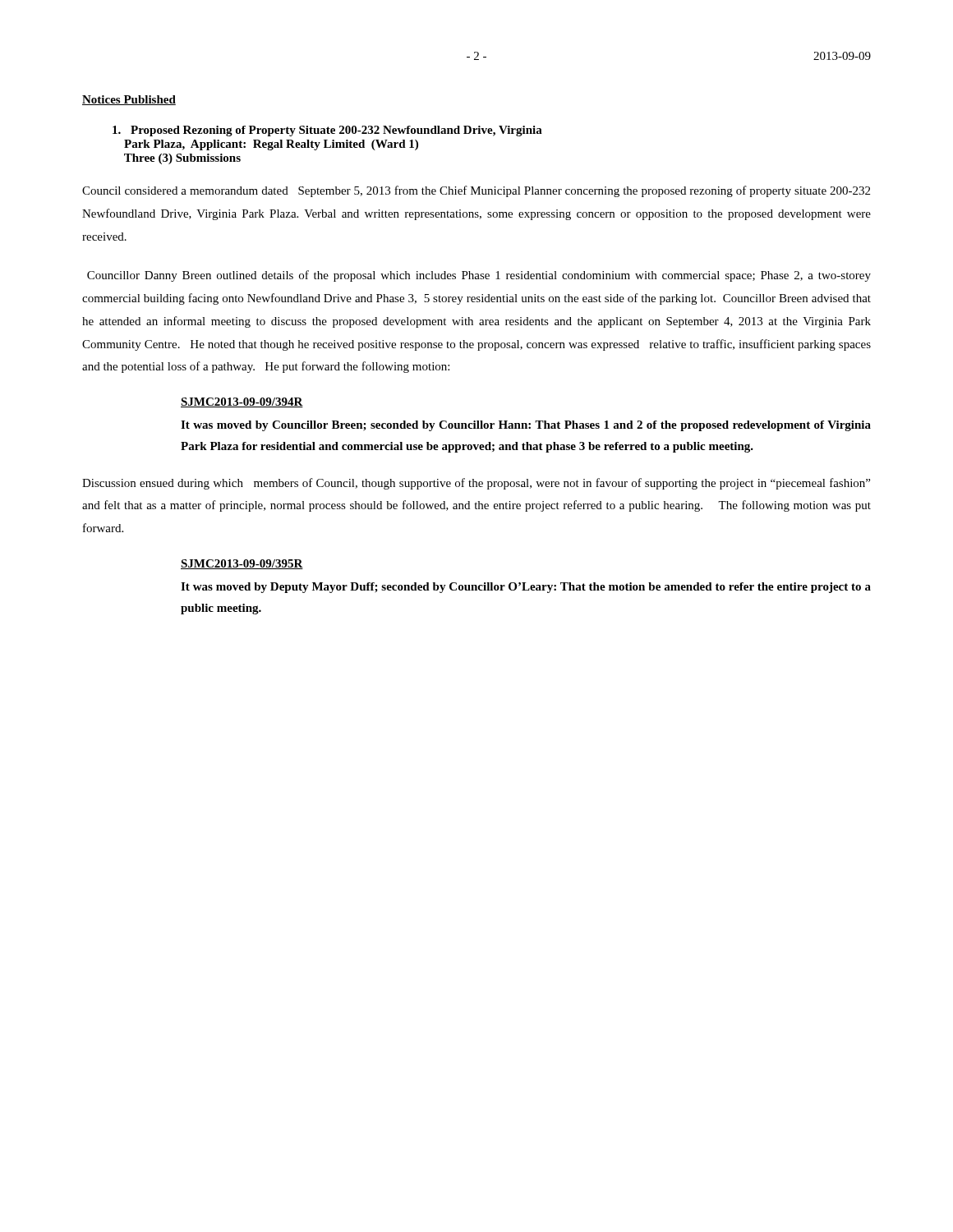Locate the block of text that opens with "SJMC2013-09-09/395R It was moved by Deputy Mayor"
Image resolution: width=953 pixels, height=1232 pixels.
(x=526, y=588)
